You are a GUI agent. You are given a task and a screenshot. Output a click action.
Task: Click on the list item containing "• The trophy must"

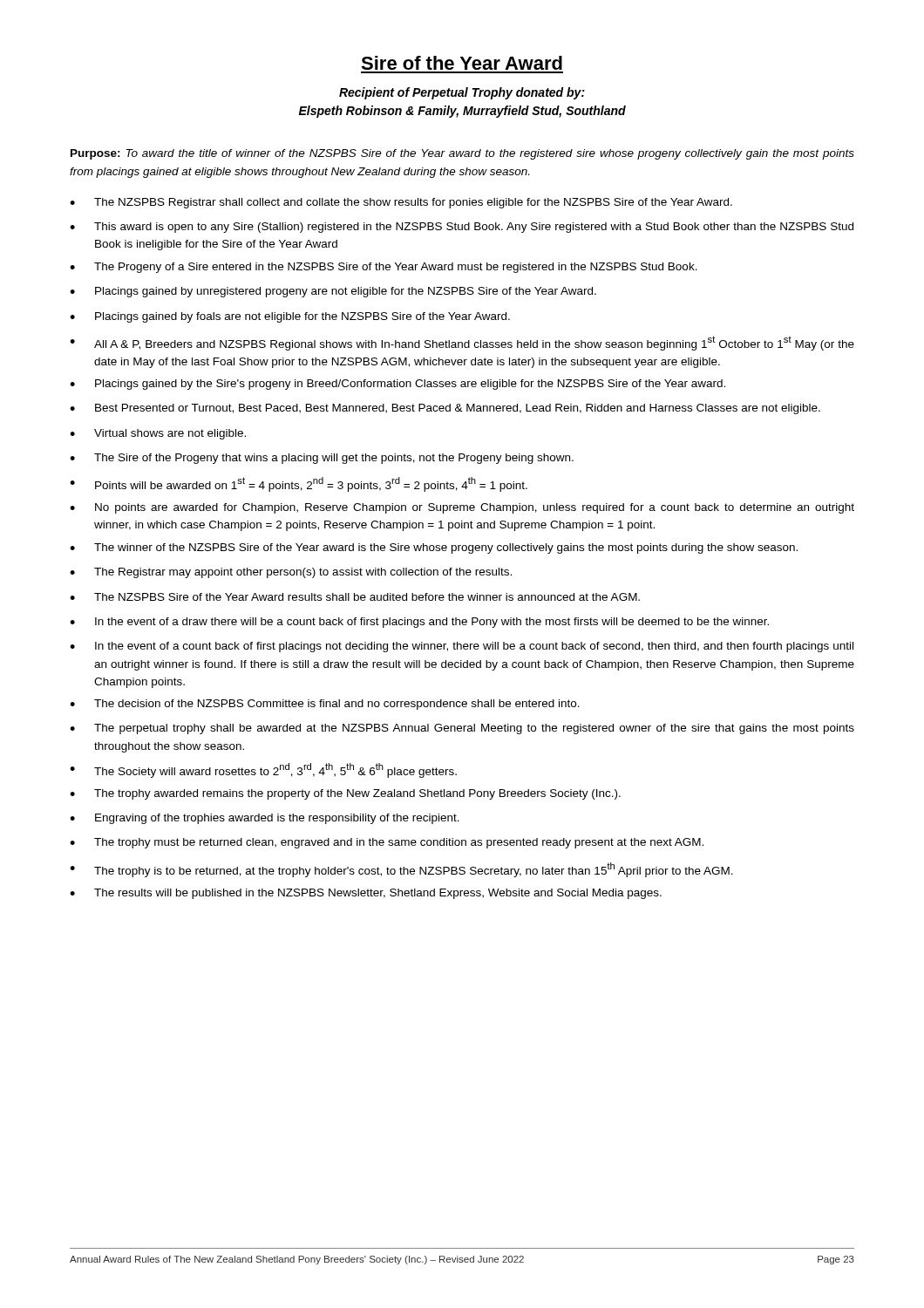click(x=462, y=844)
